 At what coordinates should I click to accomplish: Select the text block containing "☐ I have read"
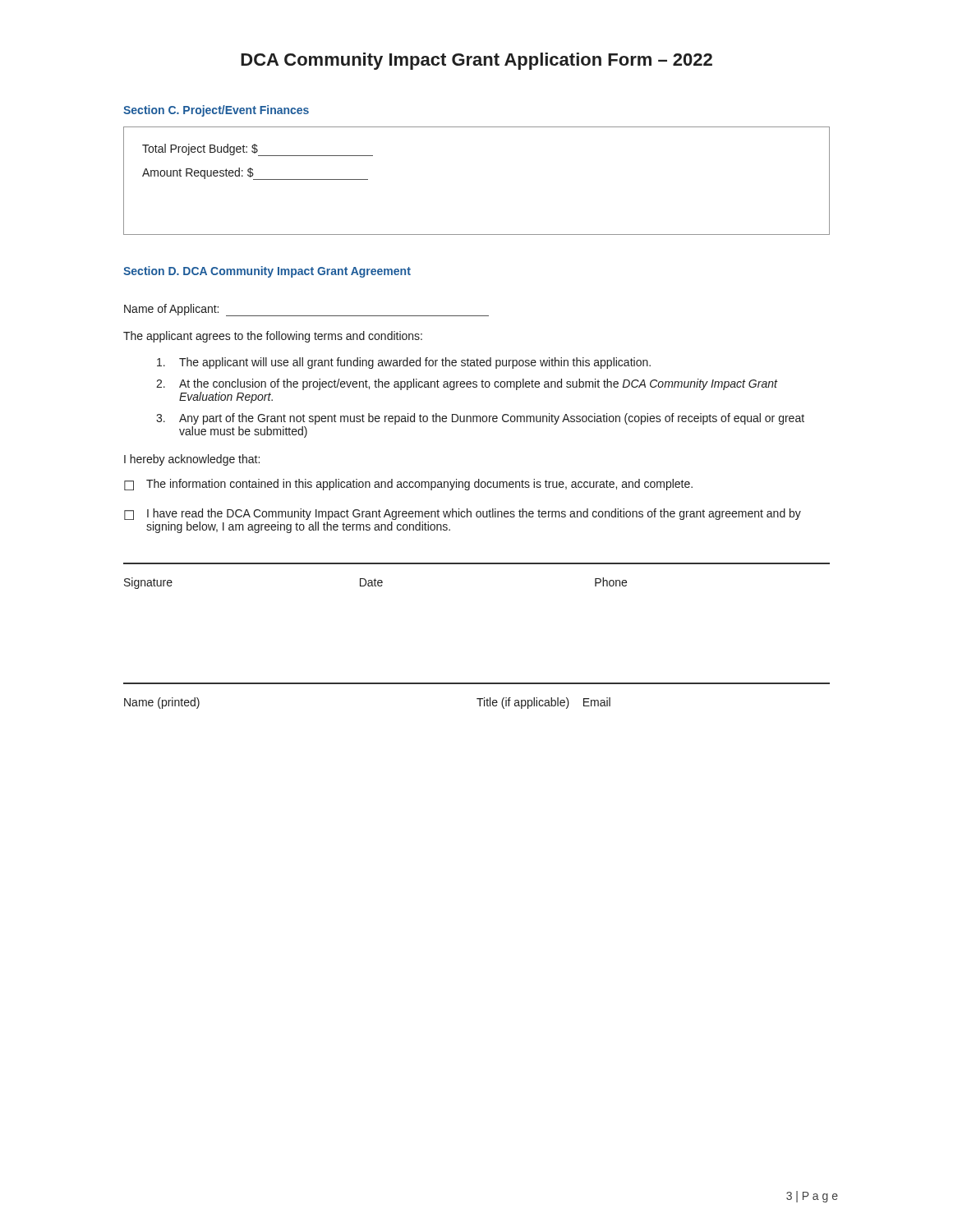[x=476, y=520]
